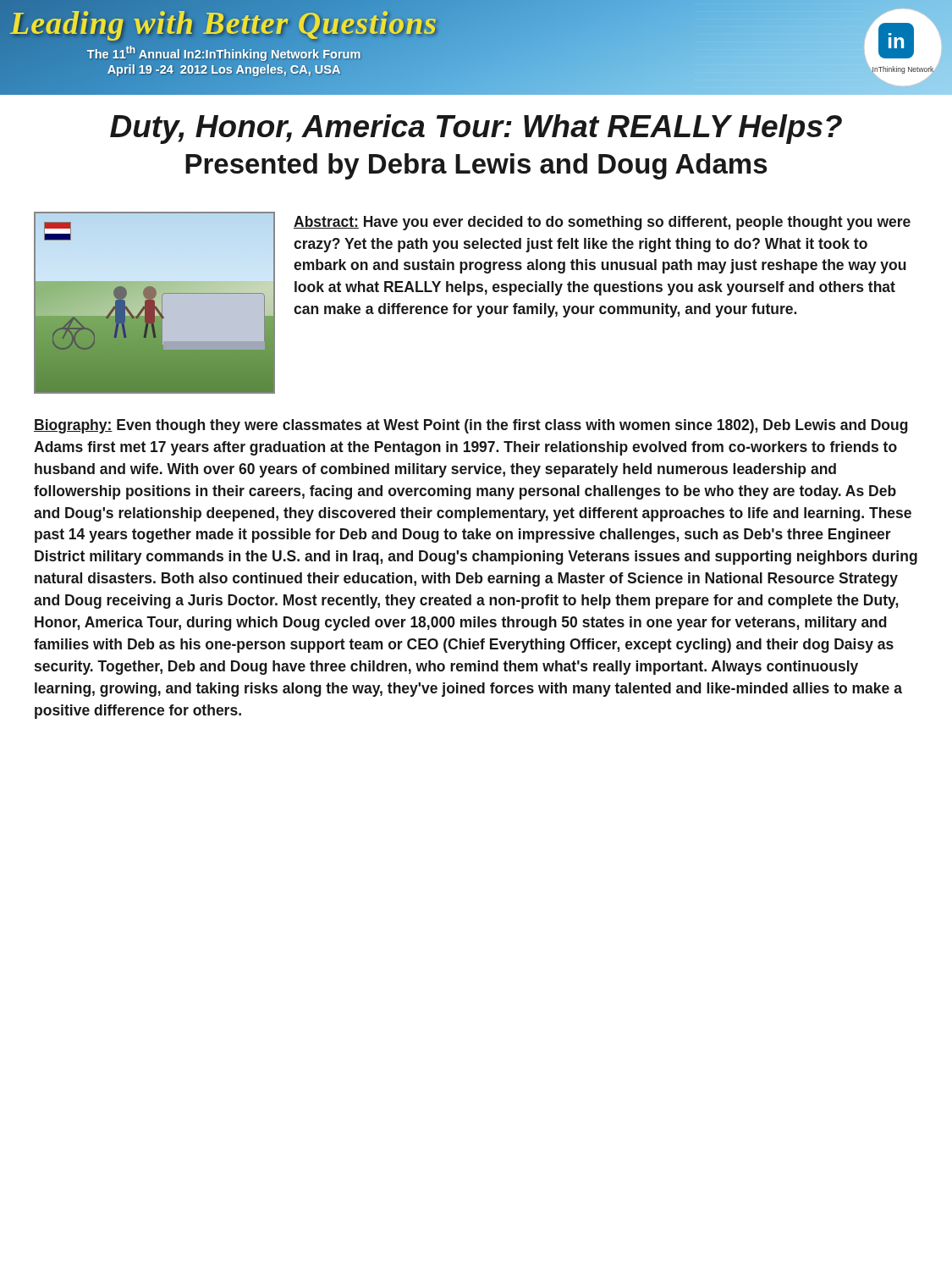The width and height of the screenshot is (952, 1270).
Task: Locate the title with the text "Duty, Honor, America Tour: What REALLY Helps?"
Action: click(476, 144)
